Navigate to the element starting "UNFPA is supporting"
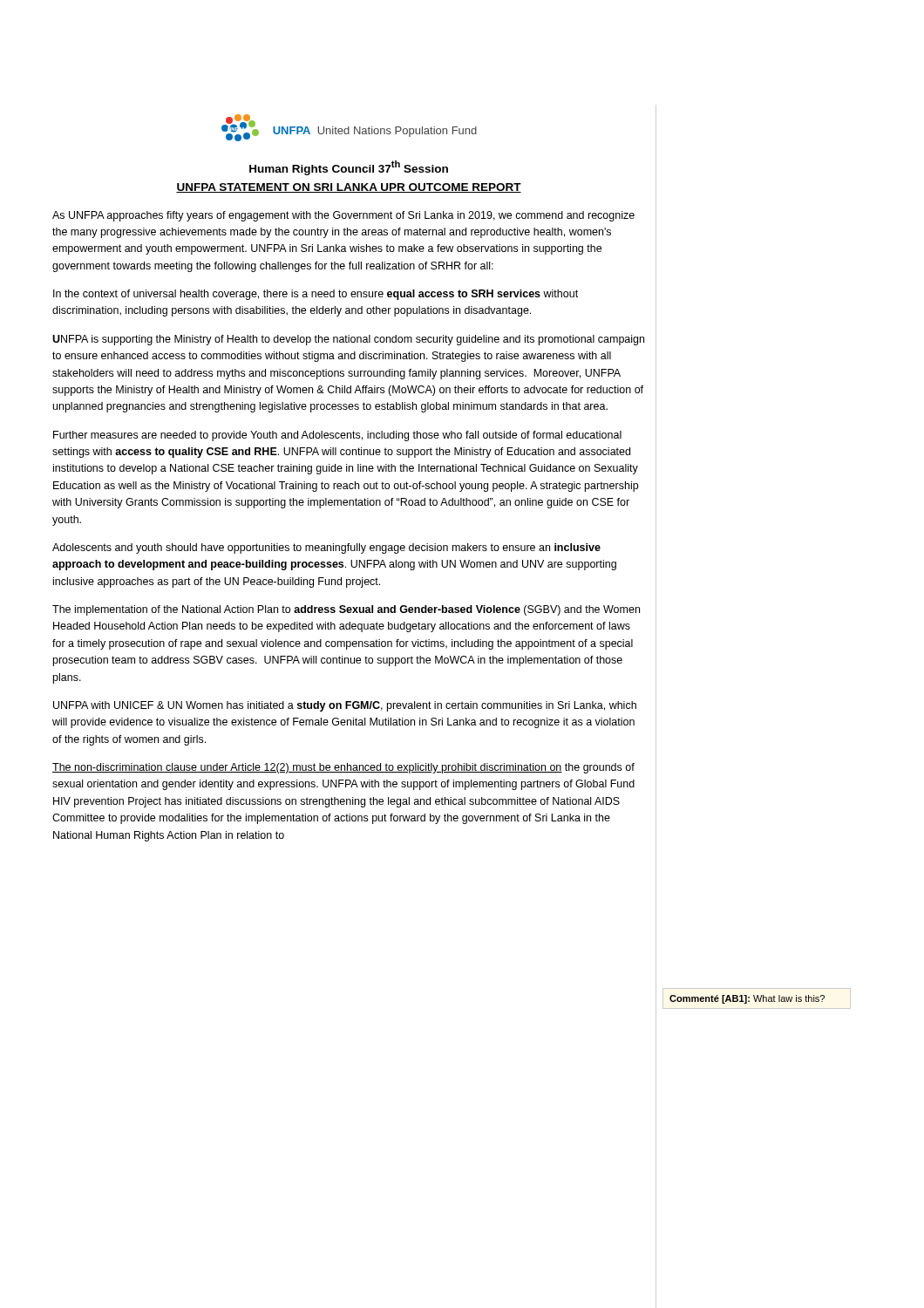This screenshot has width=924, height=1308. [349, 373]
